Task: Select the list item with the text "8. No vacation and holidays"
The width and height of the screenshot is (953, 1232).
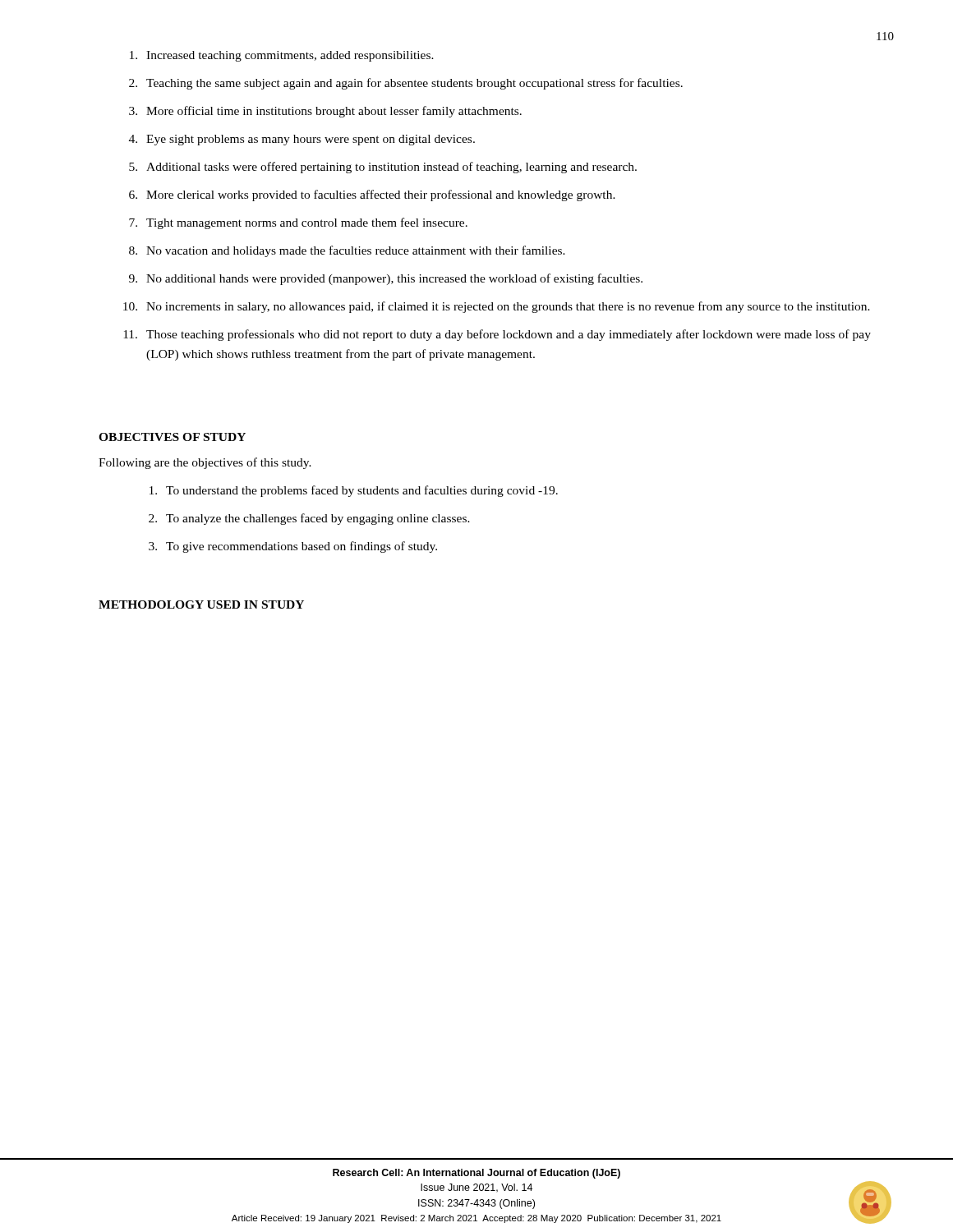Action: pos(485,251)
